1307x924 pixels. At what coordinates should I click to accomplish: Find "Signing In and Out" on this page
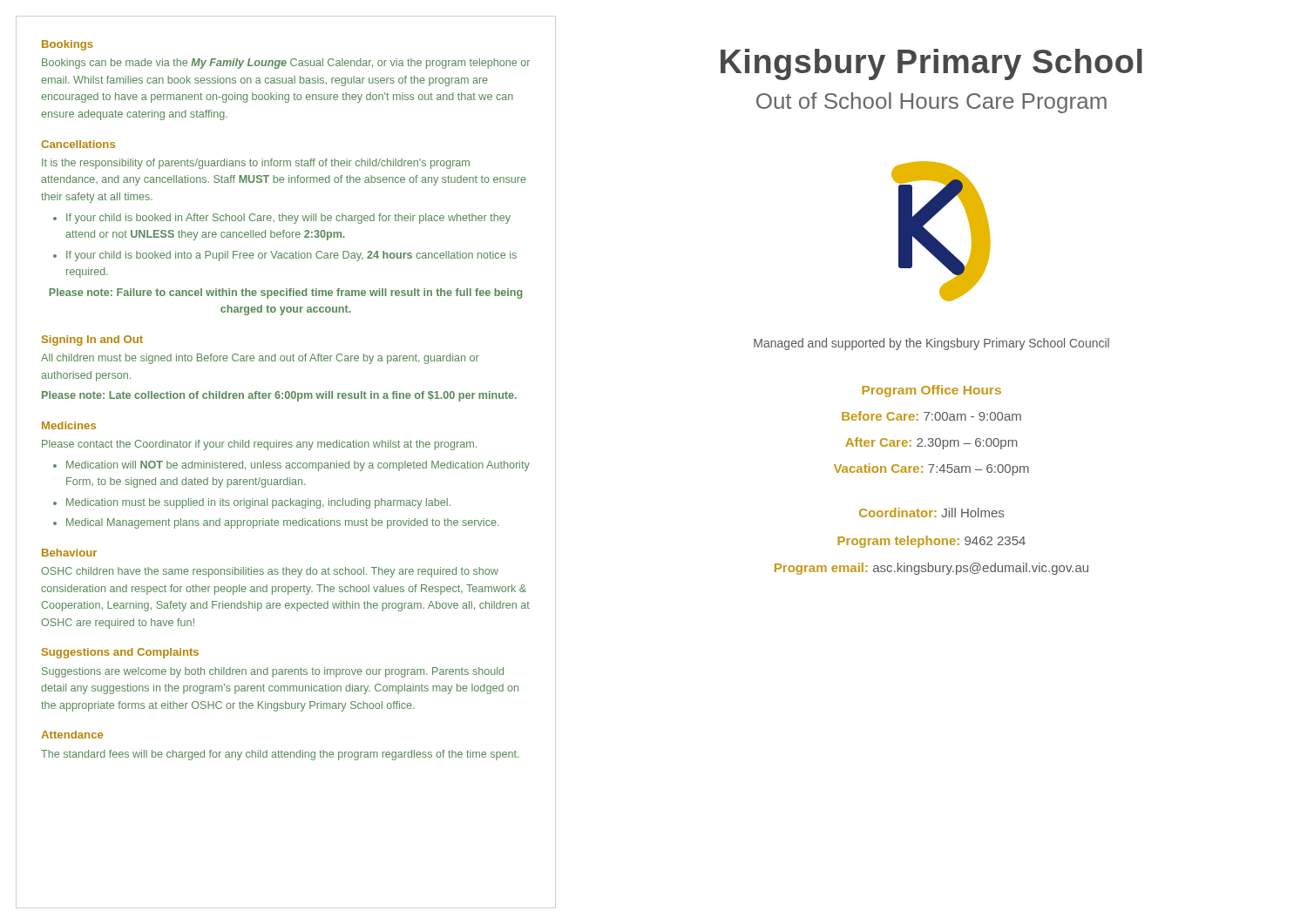(92, 339)
